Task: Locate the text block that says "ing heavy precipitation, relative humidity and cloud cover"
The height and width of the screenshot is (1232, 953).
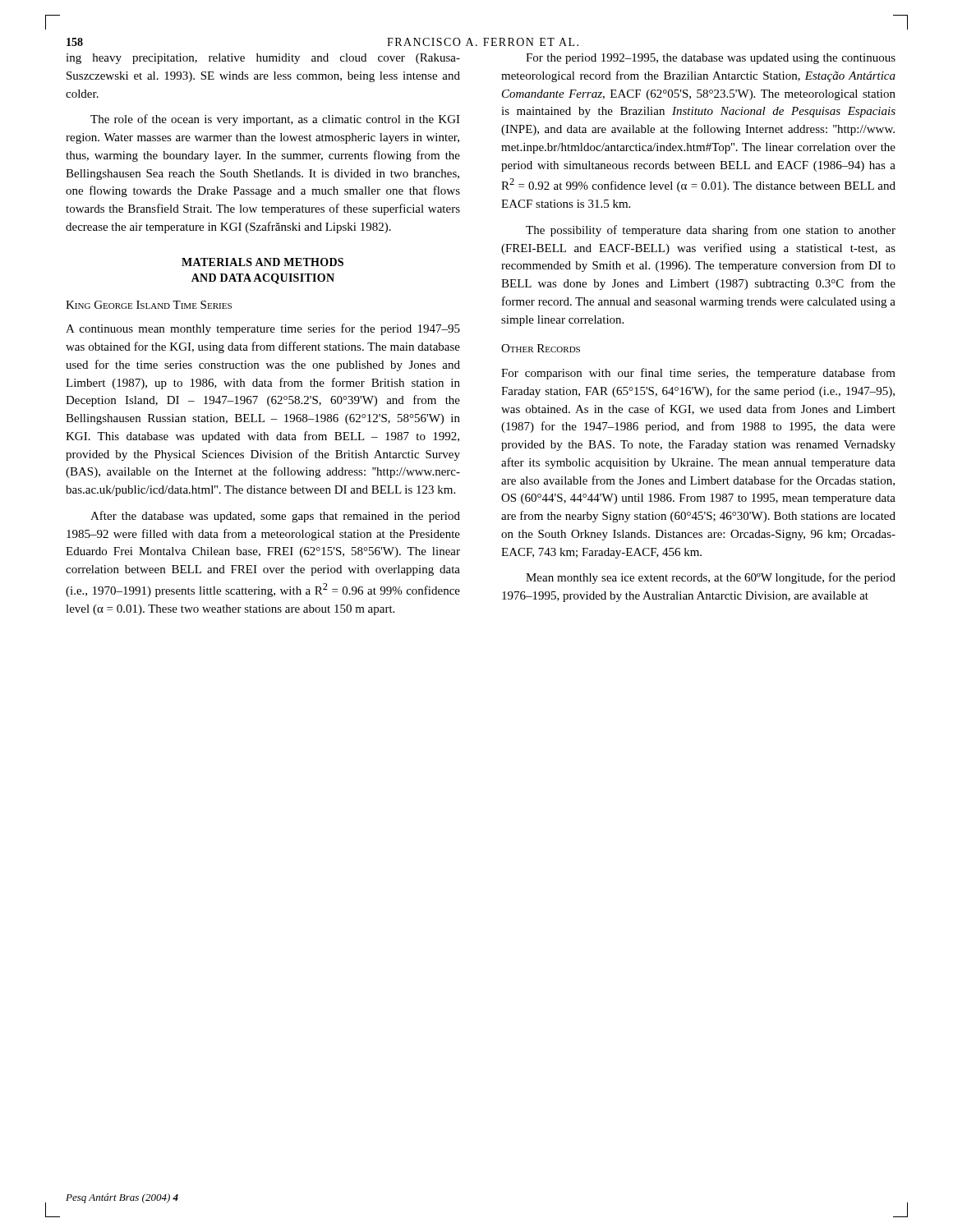Action: (x=263, y=76)
